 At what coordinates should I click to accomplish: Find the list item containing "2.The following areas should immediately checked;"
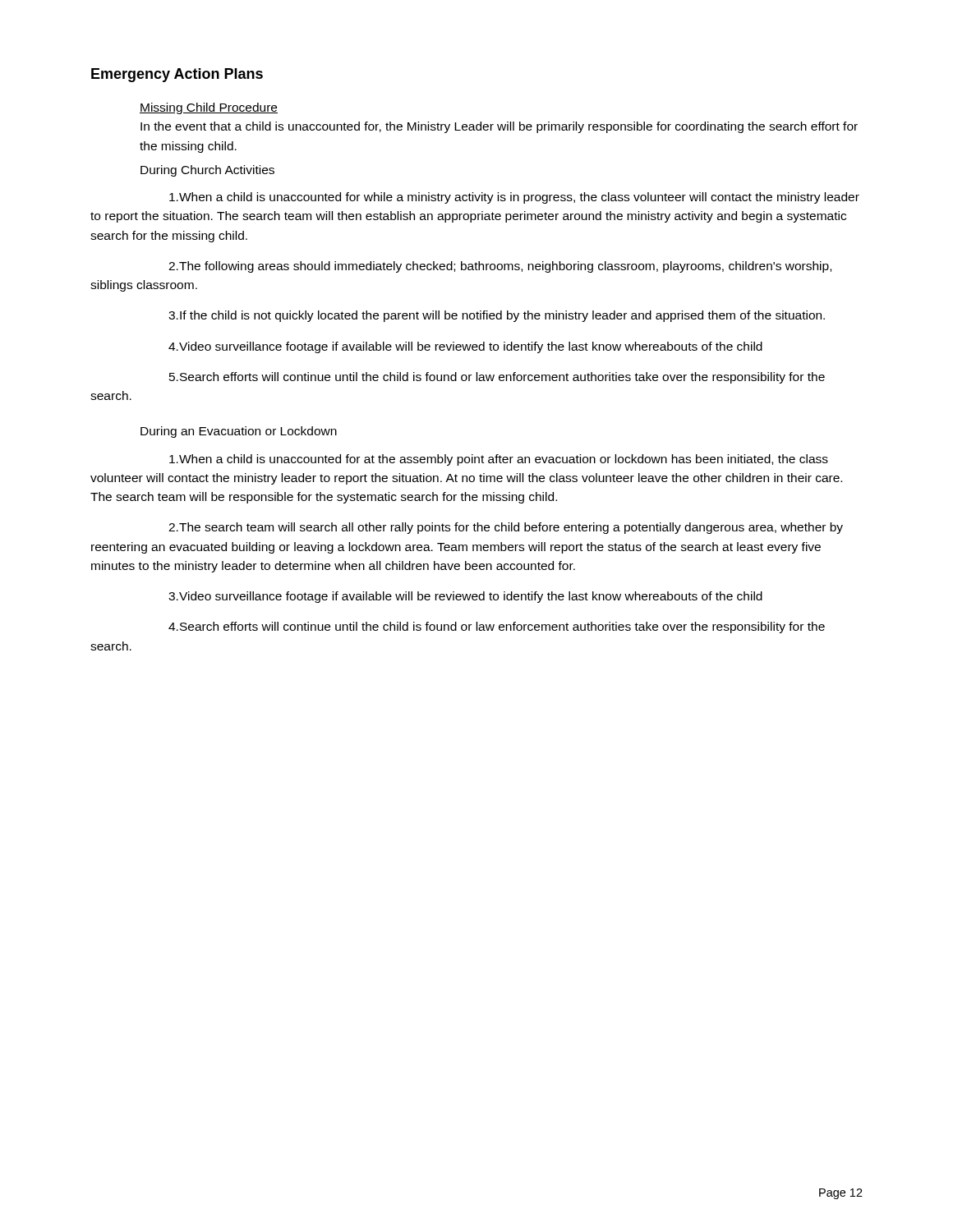(x=476, y=275)
